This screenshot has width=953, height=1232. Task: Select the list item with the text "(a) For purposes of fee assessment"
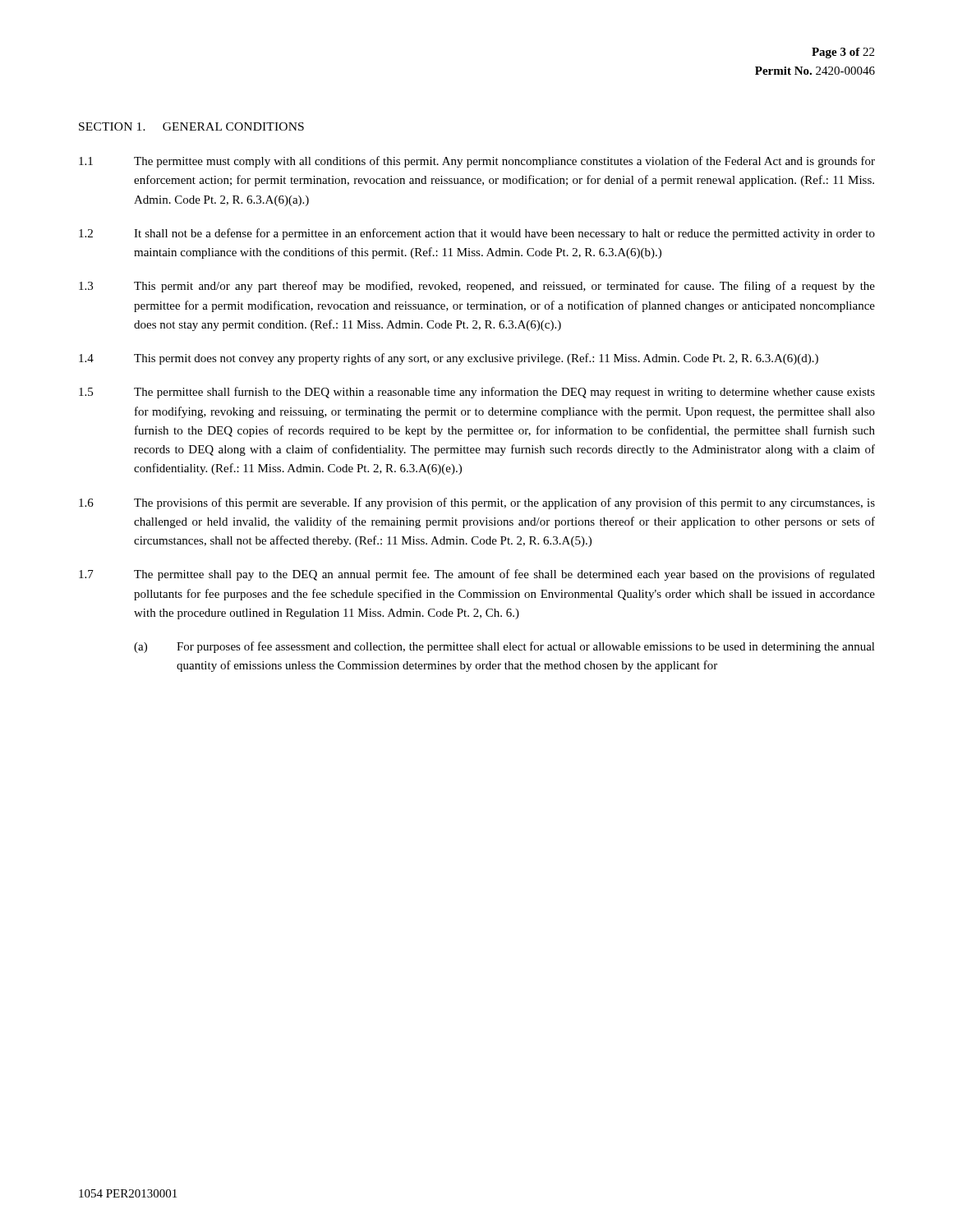[x=504, y=656]
